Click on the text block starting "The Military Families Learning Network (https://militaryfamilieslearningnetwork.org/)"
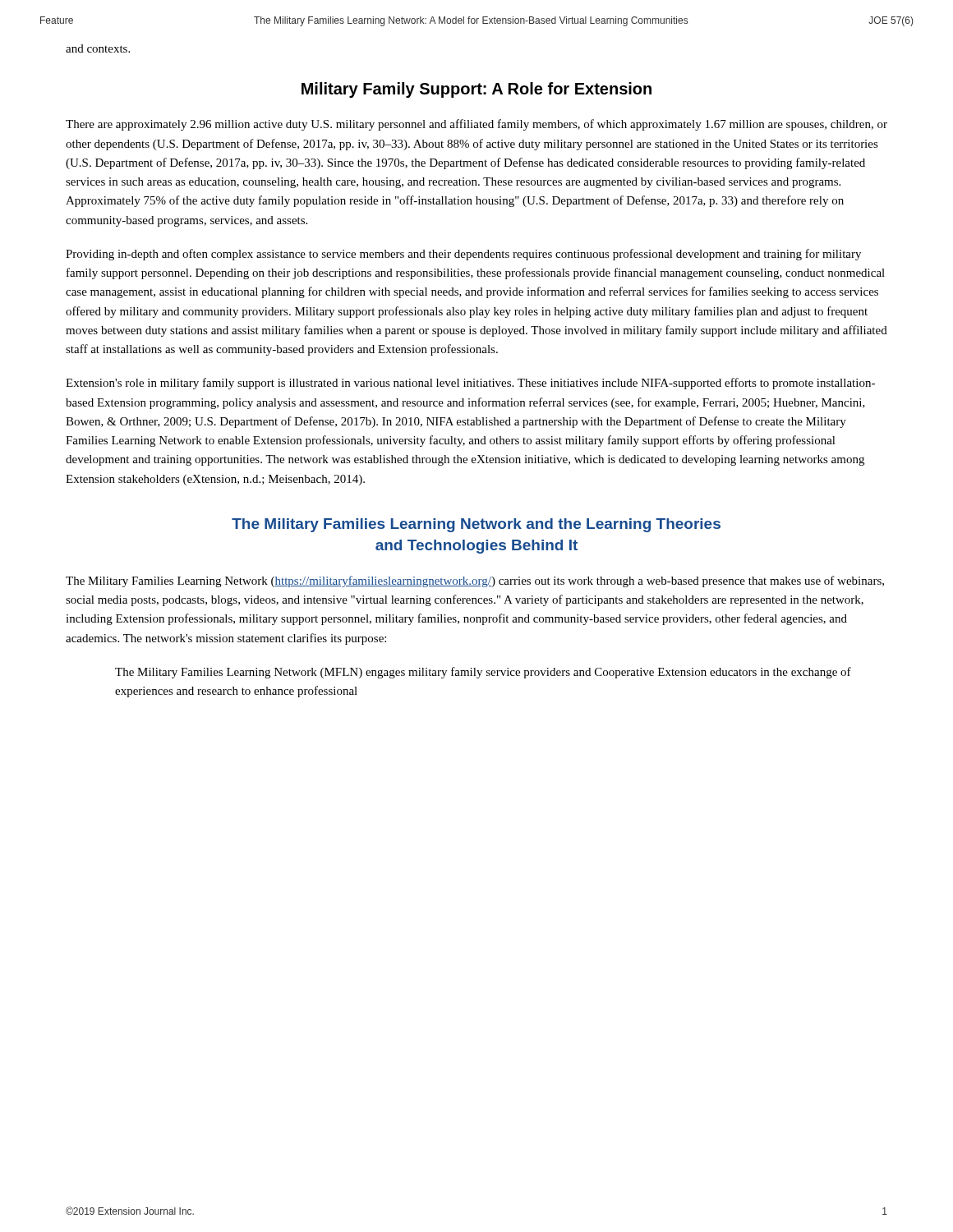Image resolution: width=953 pixels, height=1232 pixels. point(475,609)
